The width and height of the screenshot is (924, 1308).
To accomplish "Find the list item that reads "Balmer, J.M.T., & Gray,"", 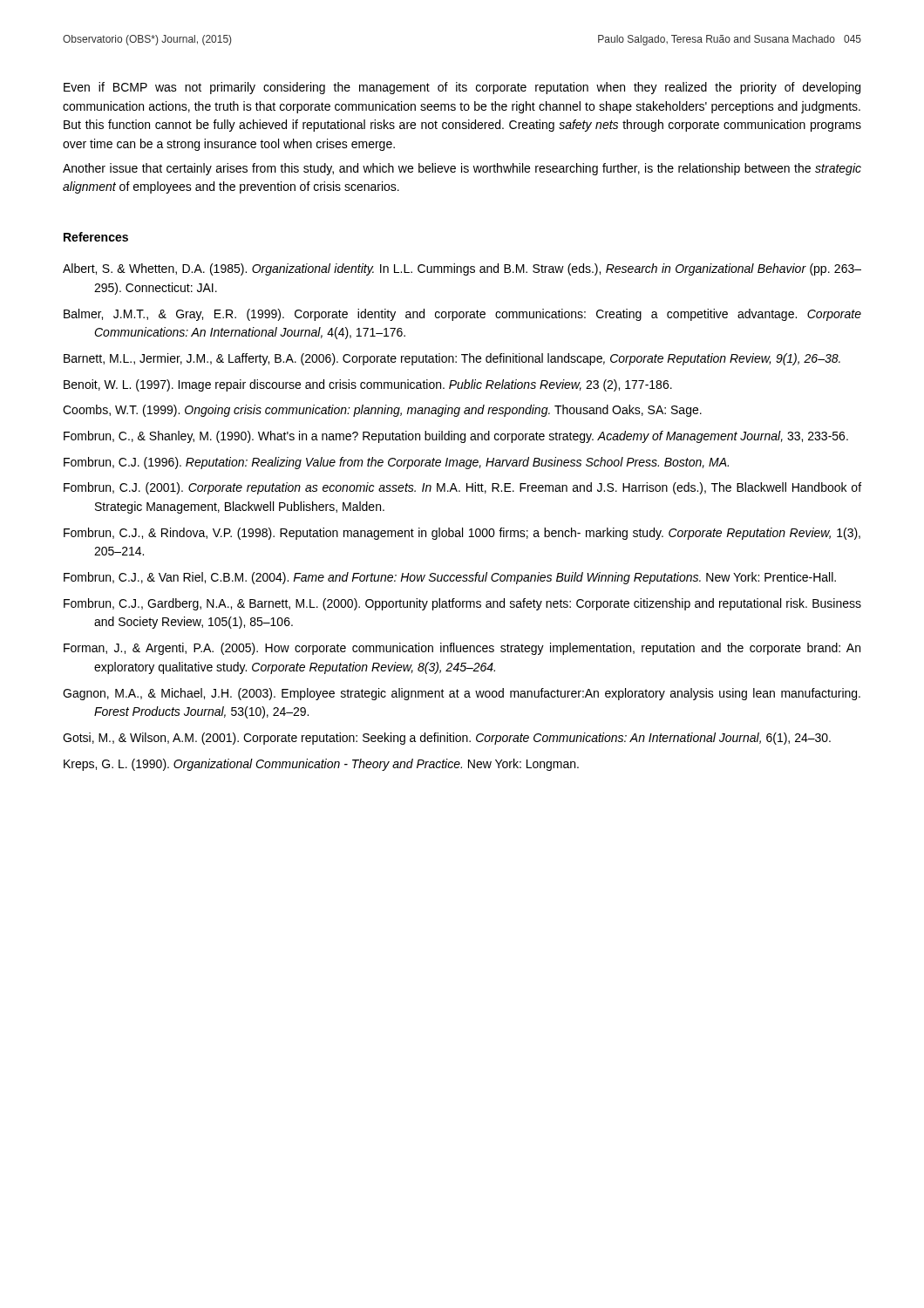I will pos(462,323).
